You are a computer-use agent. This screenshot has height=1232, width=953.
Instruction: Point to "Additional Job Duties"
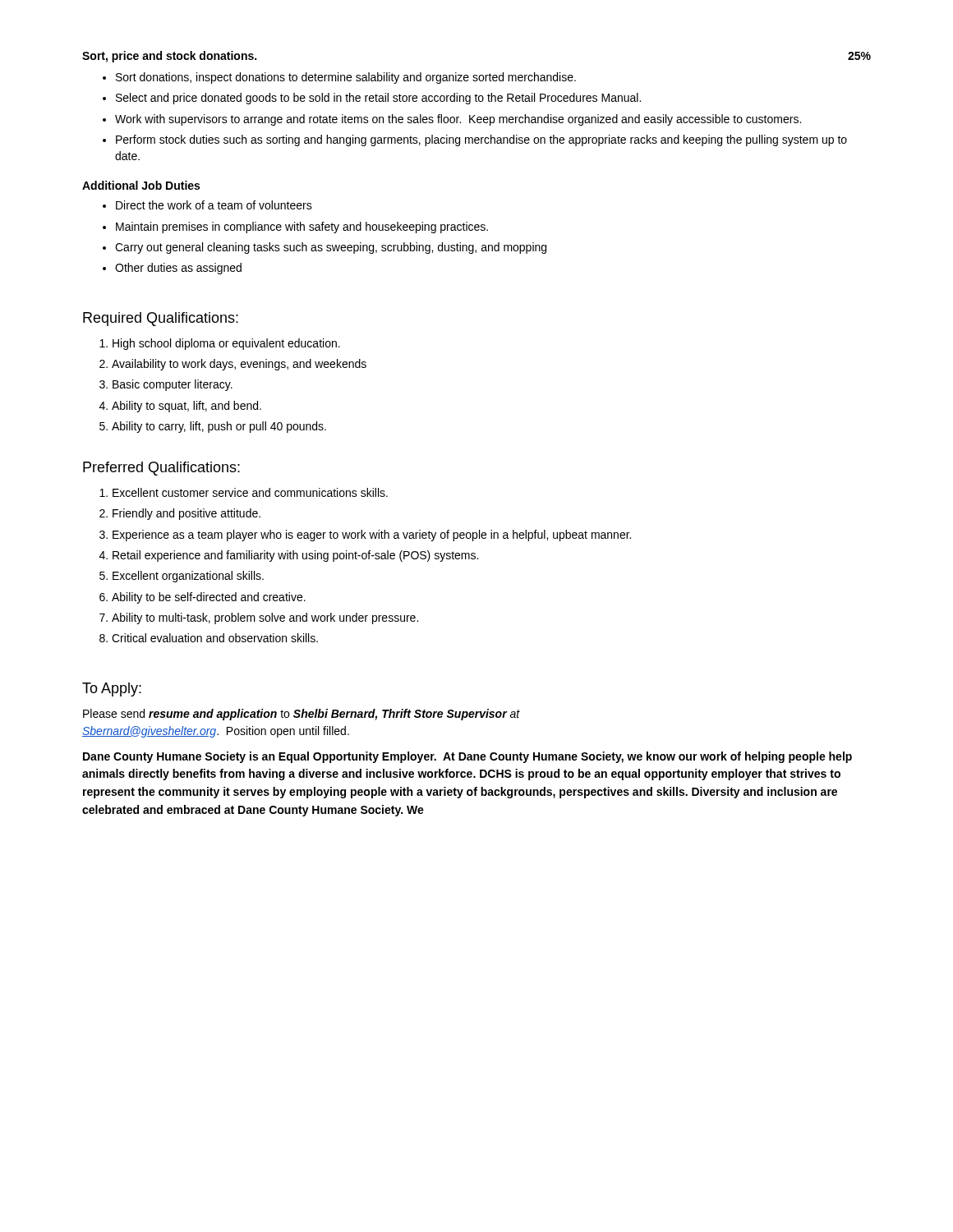pos(141,186)
